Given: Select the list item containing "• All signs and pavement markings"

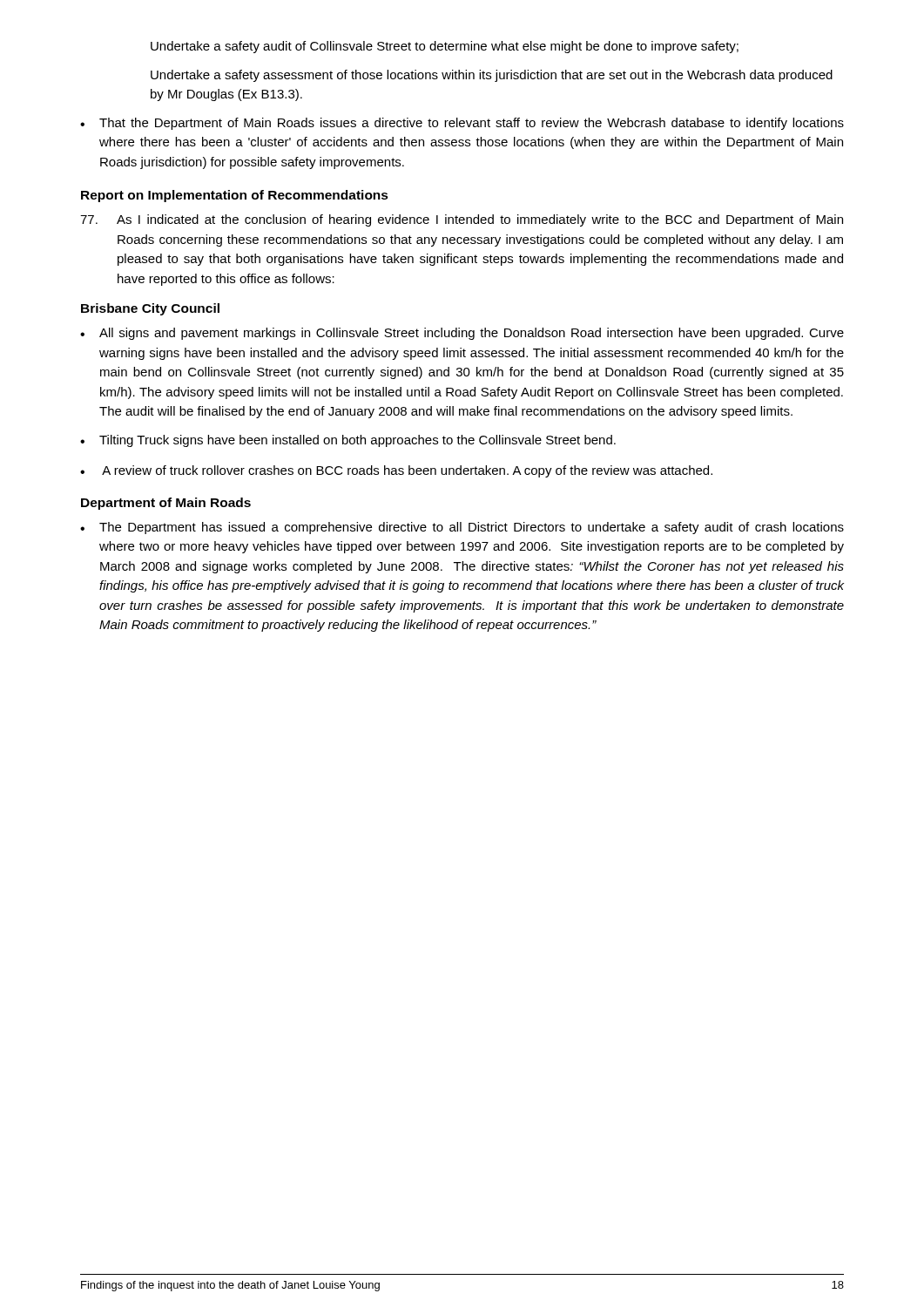Looking at the screenshot, I should pos(462,372).
